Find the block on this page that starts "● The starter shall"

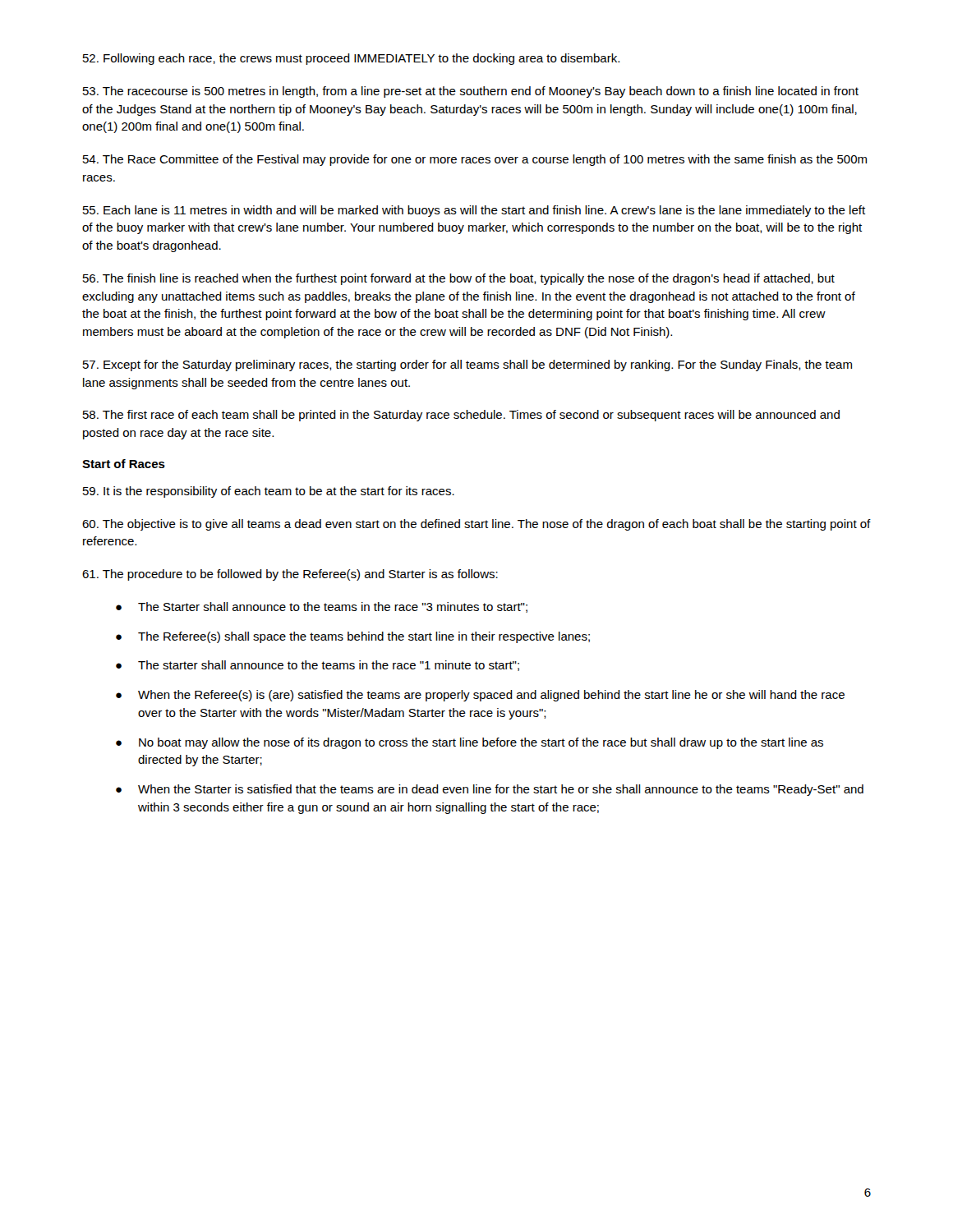point(493,665)
